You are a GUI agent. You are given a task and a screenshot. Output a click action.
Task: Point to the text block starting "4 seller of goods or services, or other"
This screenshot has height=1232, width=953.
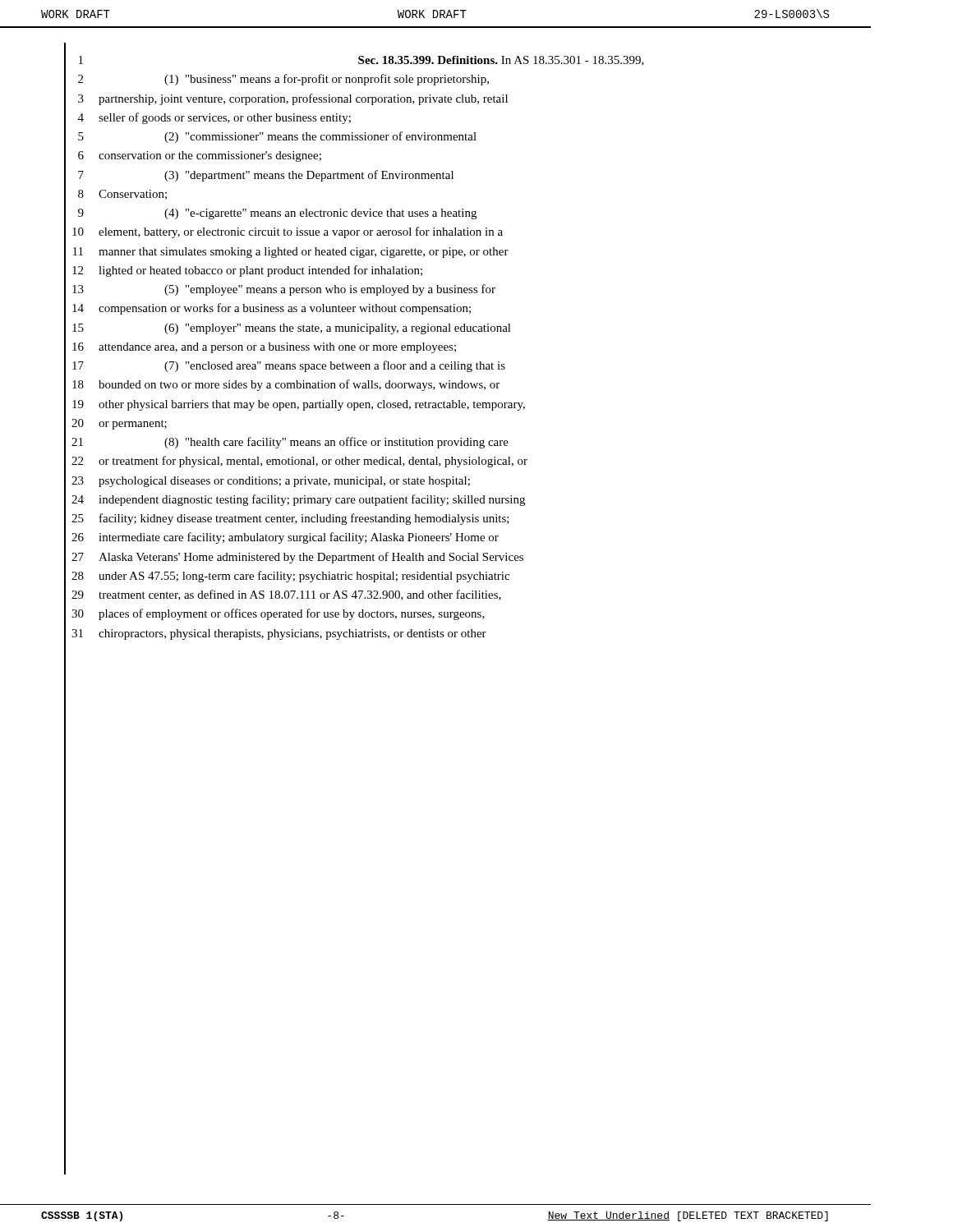pos(207,117)
